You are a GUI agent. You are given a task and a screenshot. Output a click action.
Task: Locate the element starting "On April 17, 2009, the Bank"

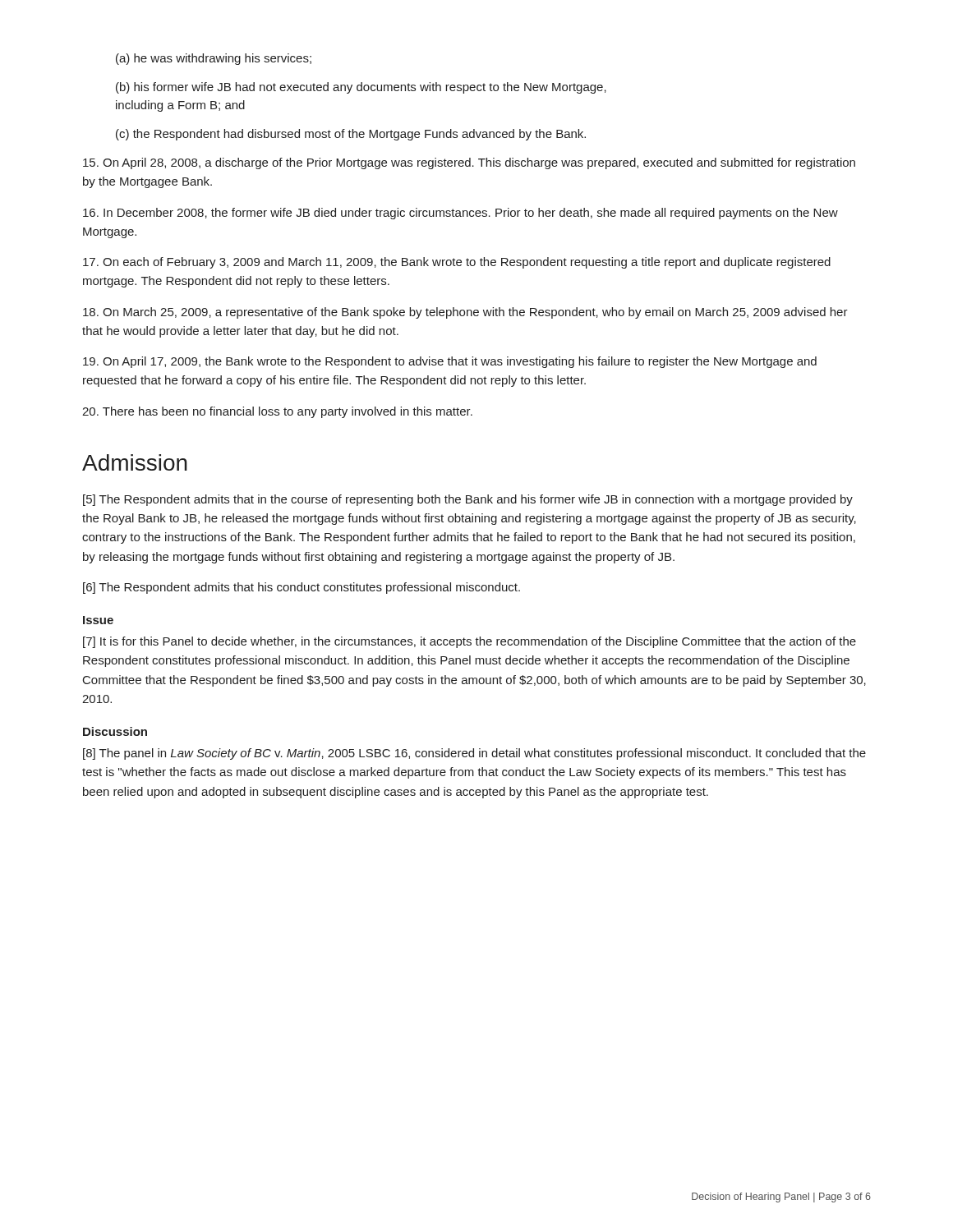[450, 371]
